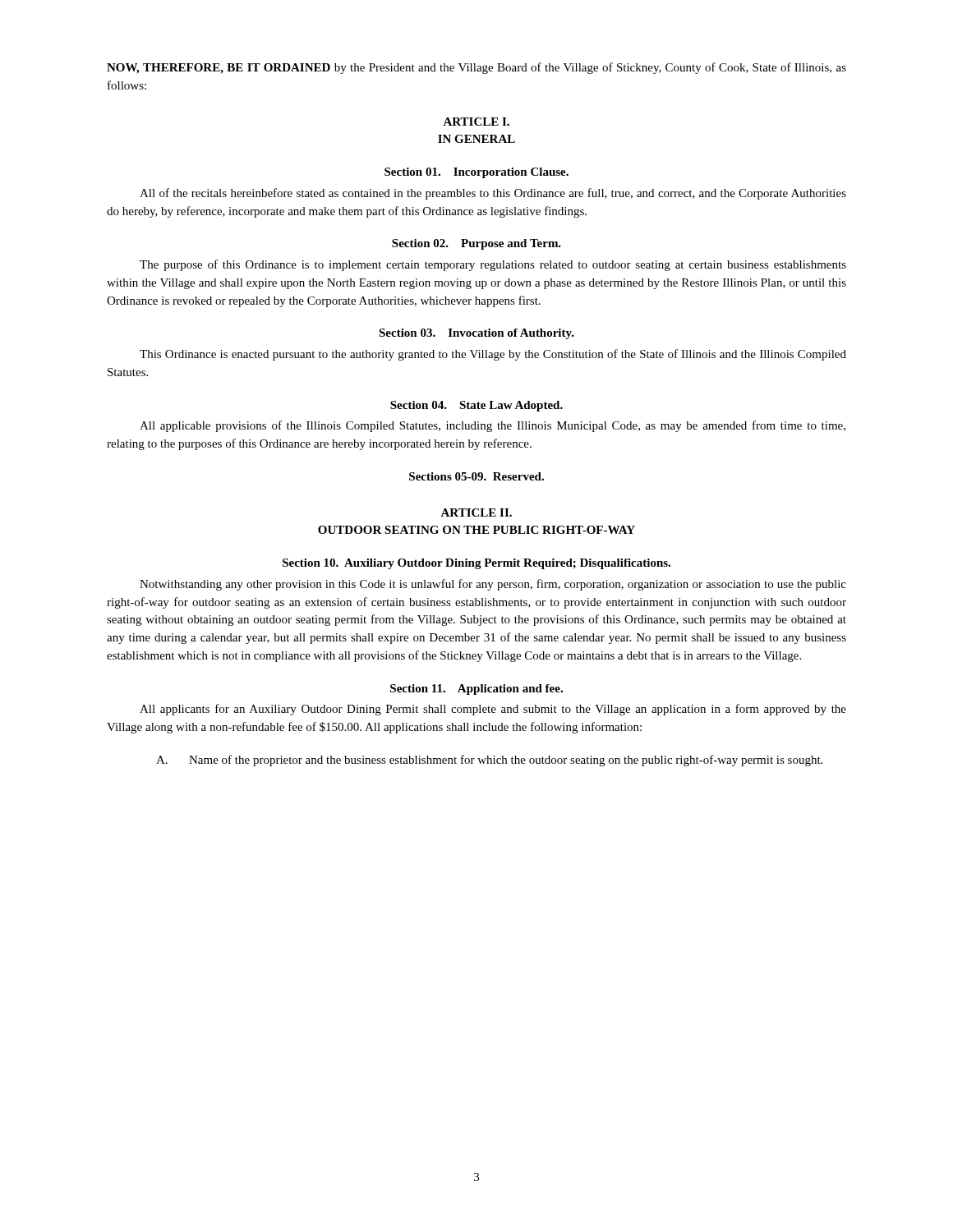Where does it say "Section 04. State Law Adopted."?
Image resolution: width=953 pixels, height=1232 pixels.
(x=476, y=405)
